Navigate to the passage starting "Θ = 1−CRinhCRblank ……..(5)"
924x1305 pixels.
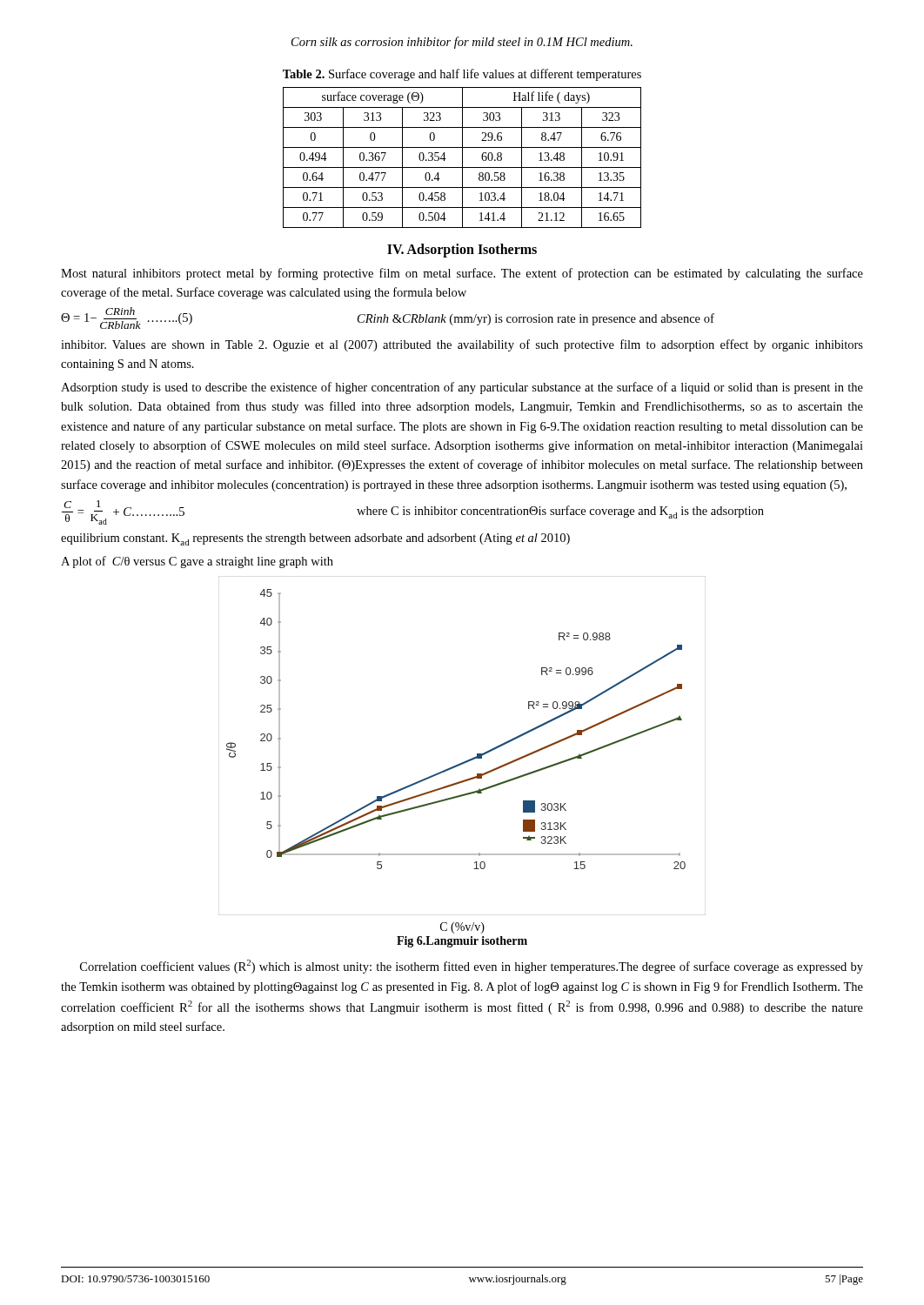387,319
